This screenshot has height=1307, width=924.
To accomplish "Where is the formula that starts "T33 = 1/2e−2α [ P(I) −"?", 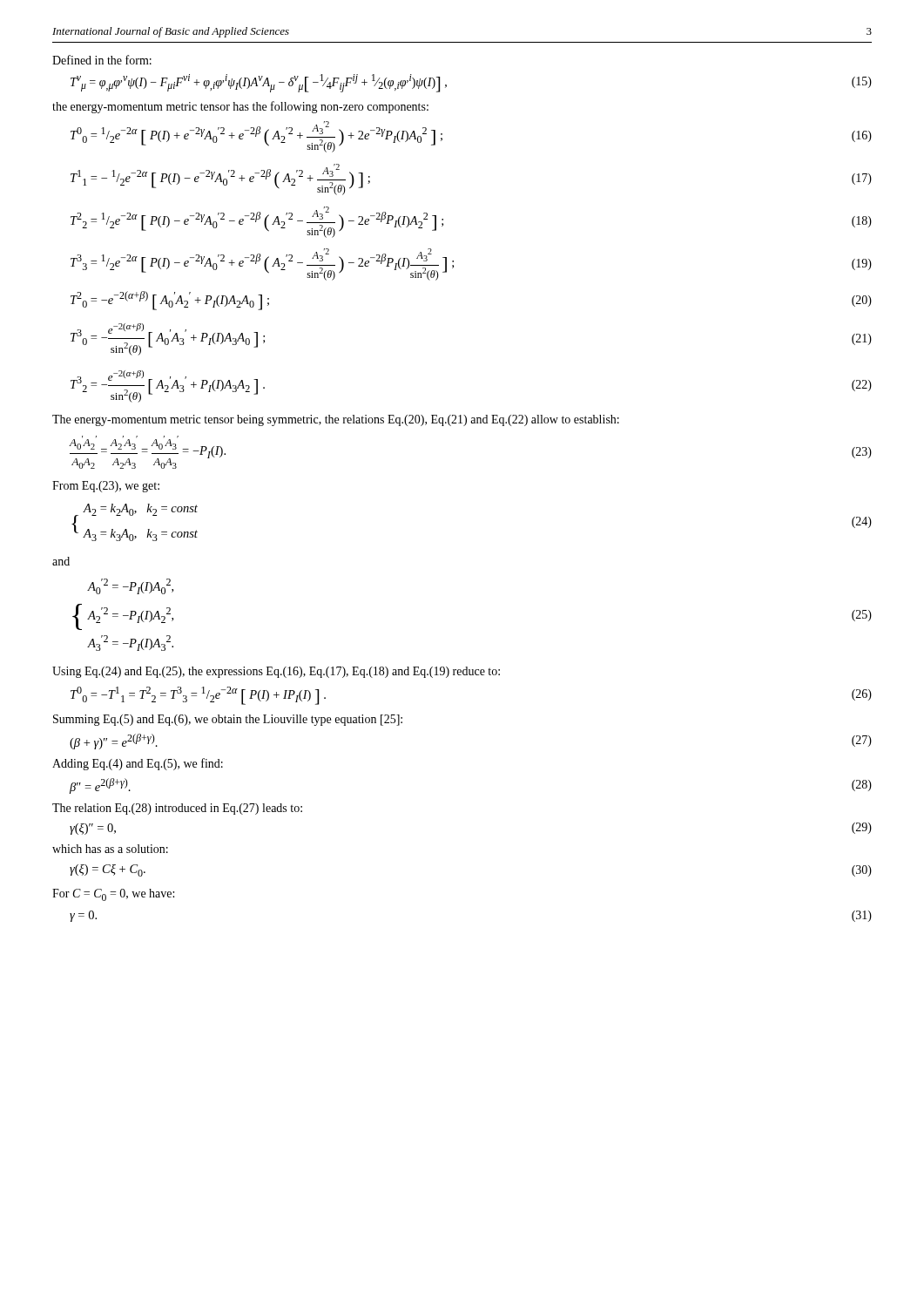I will [x=462, y=264].
